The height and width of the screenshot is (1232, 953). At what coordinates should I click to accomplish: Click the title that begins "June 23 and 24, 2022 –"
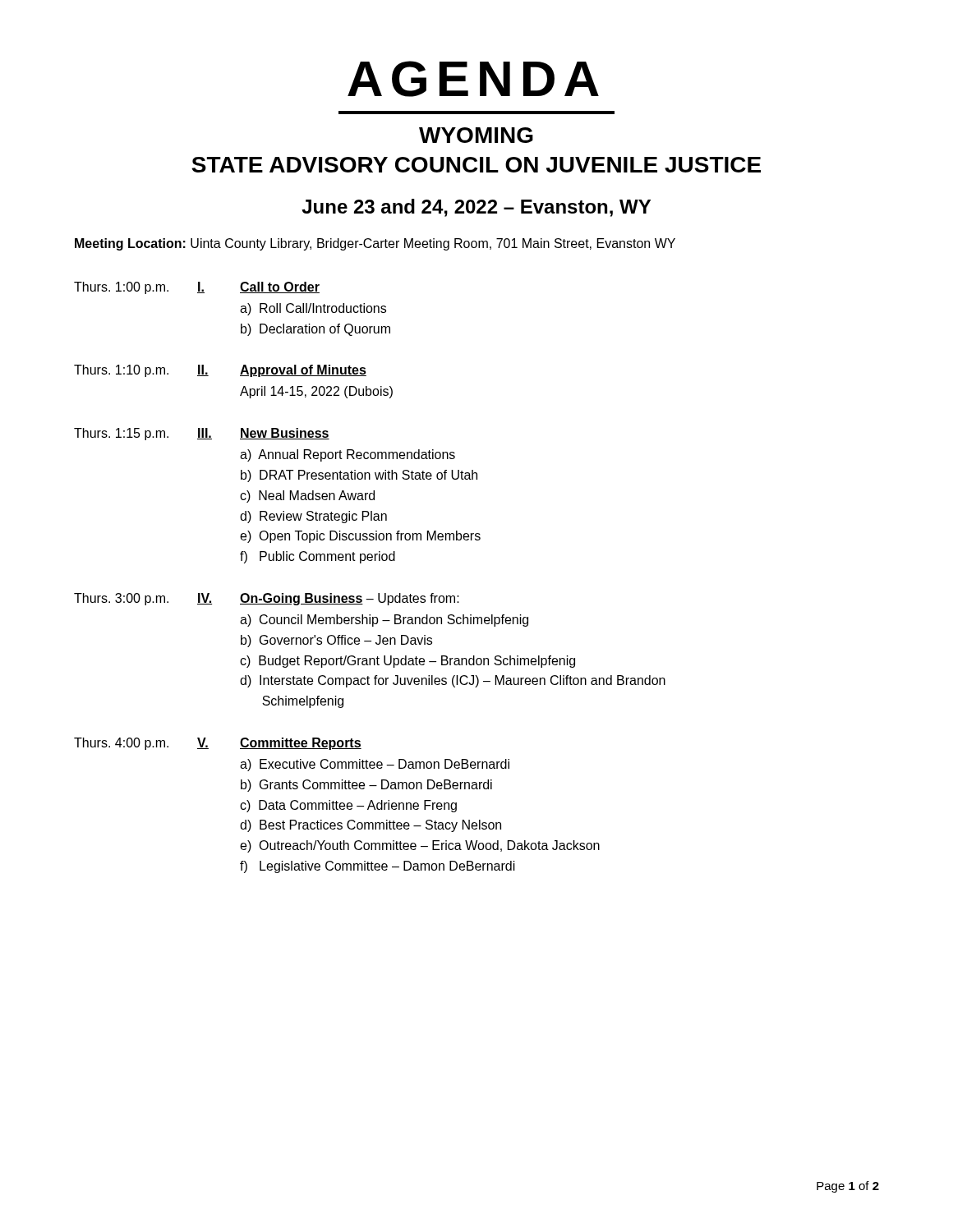(x=476, y=207)
